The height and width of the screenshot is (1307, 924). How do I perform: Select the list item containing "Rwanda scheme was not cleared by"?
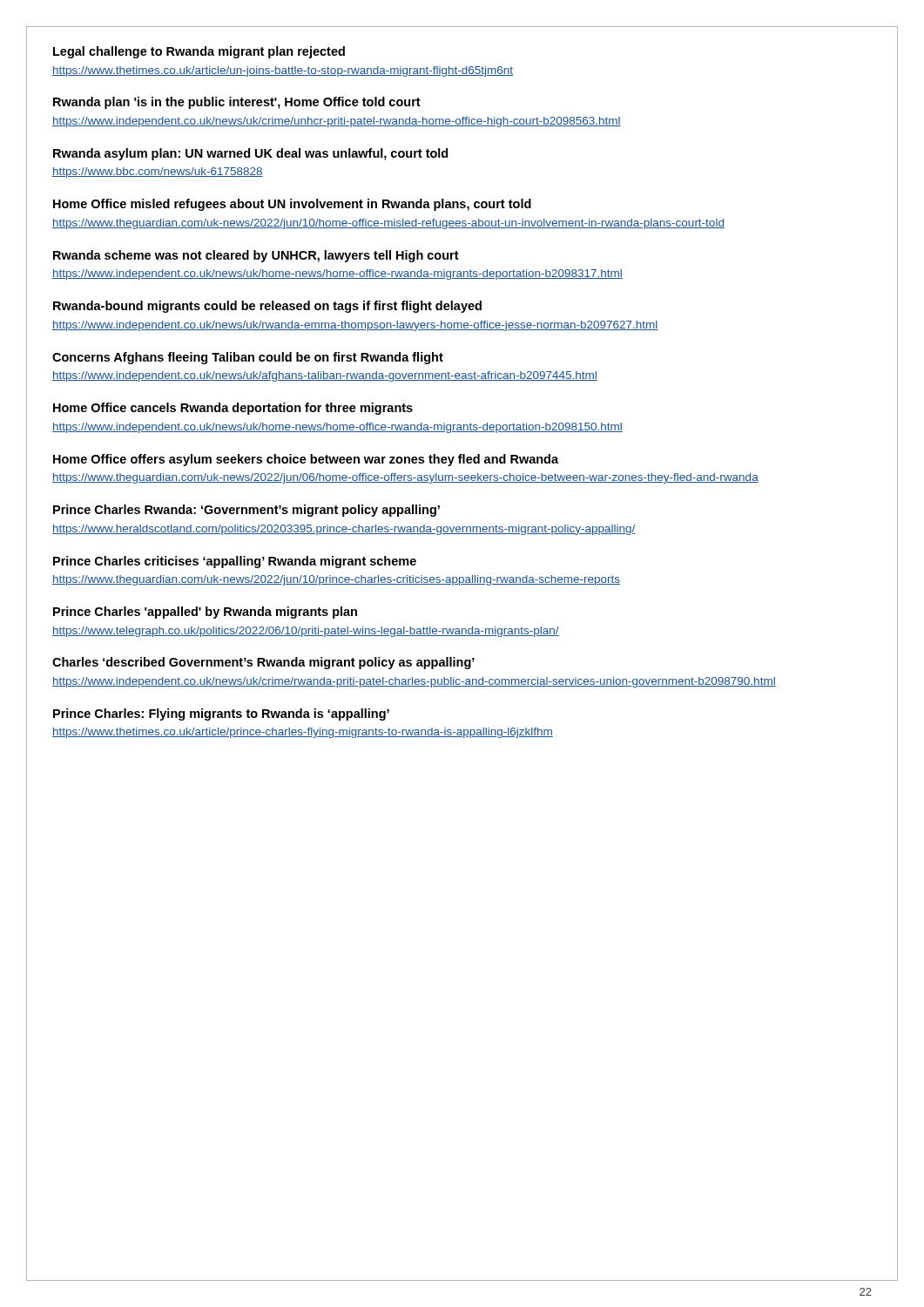462,265
